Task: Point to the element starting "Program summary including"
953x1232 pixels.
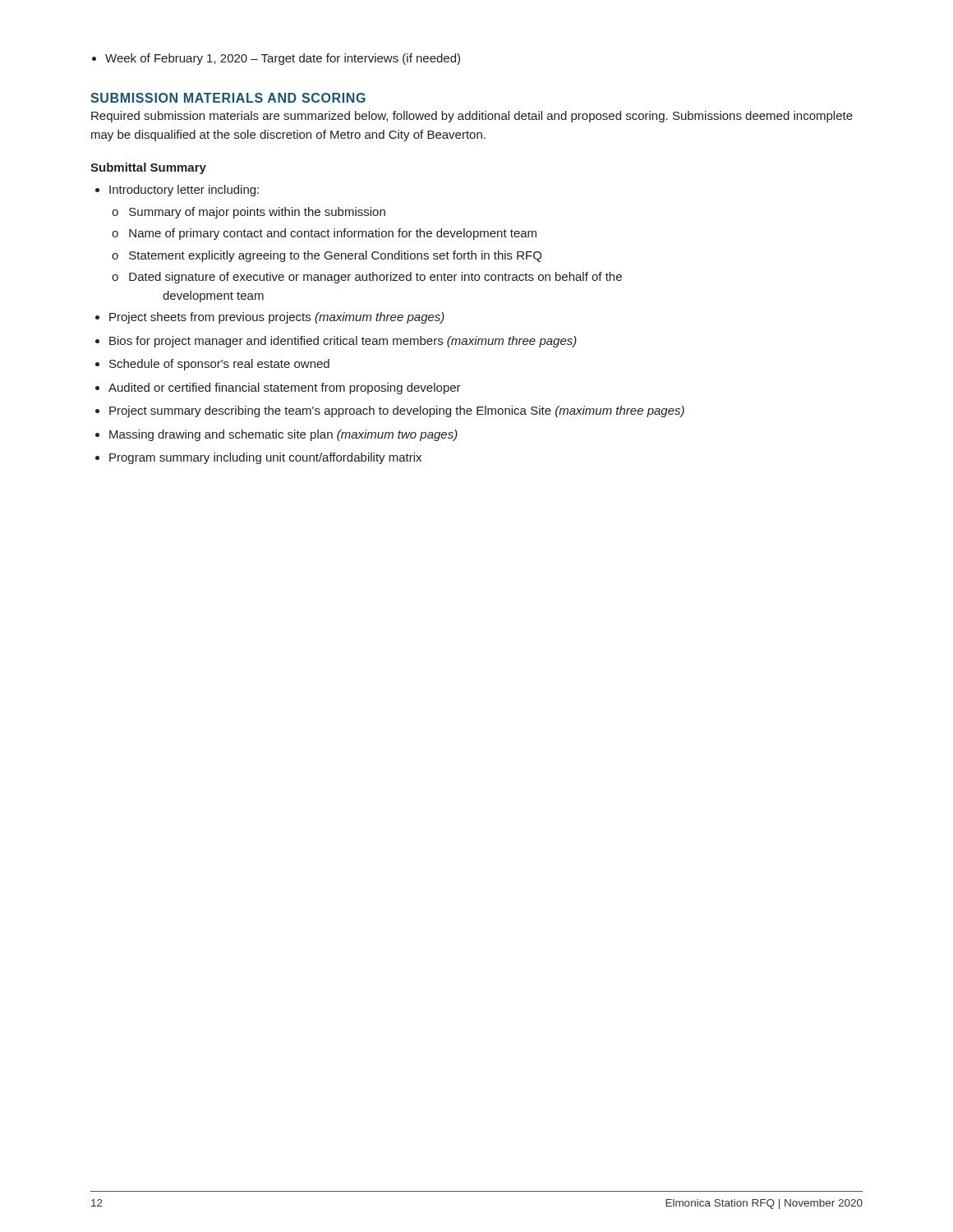Action: tap(265, 457)
